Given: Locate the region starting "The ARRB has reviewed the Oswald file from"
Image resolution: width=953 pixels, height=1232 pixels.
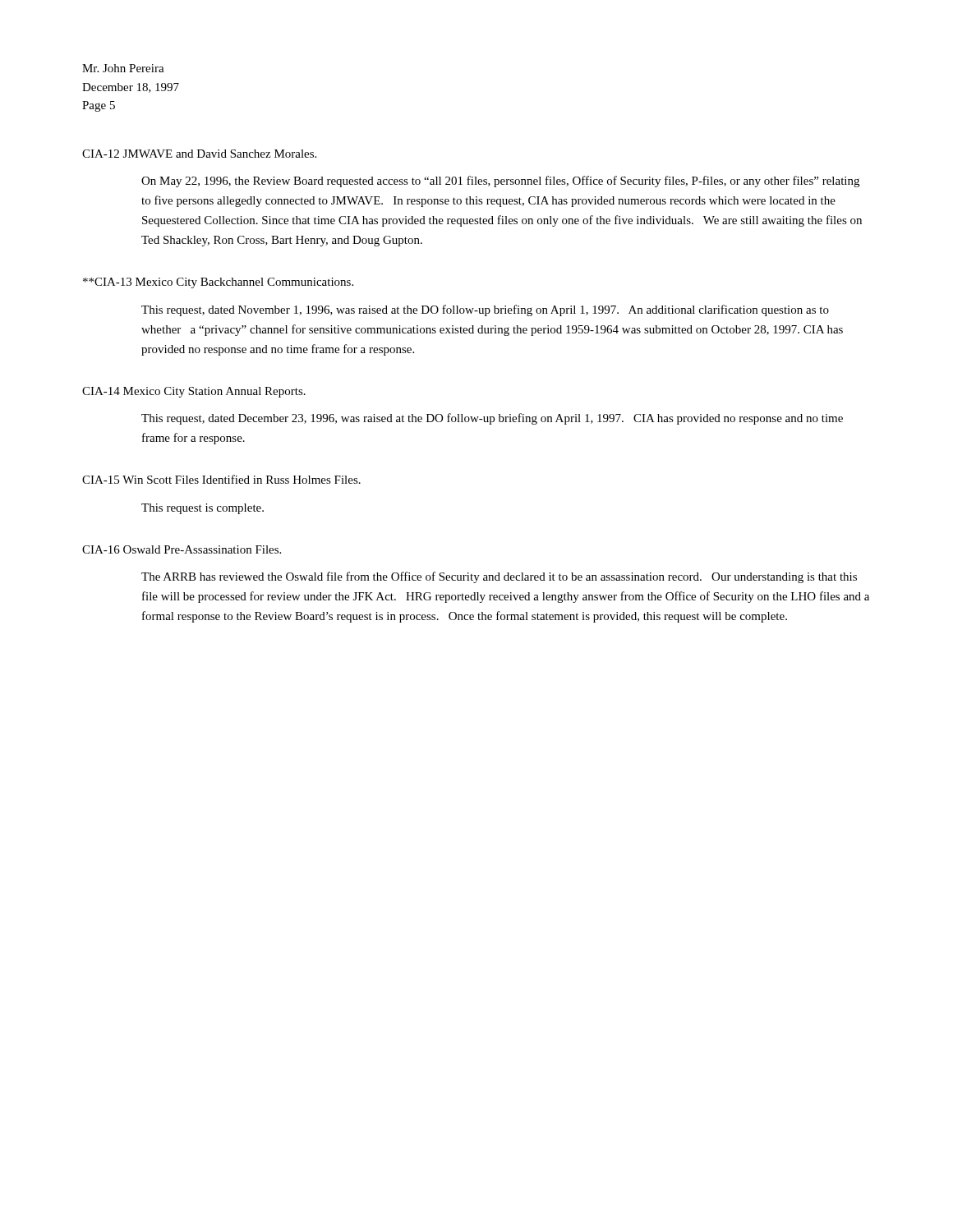Looking at the screenshot, I should [505, 596].
